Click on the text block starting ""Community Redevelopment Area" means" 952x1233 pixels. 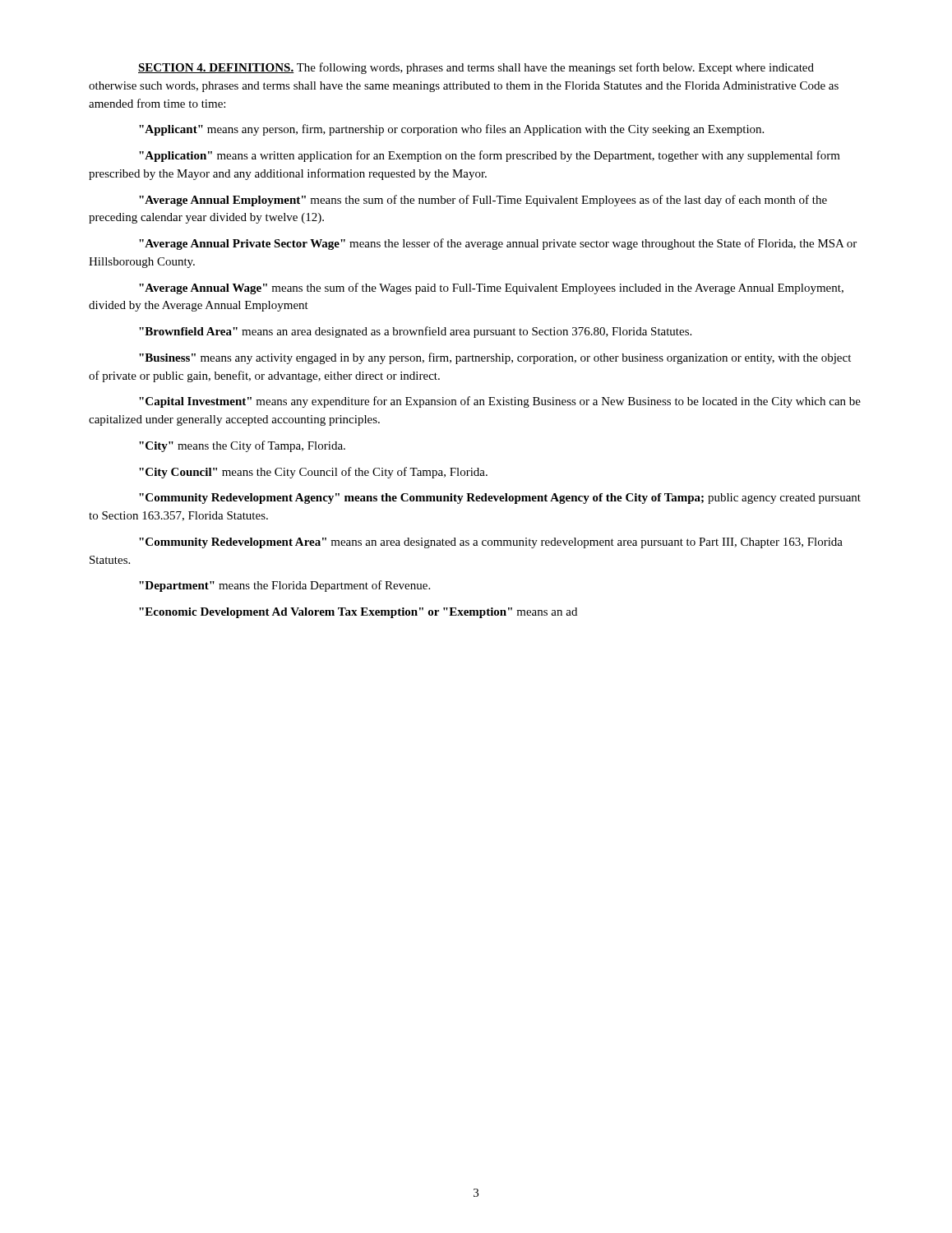point(476,551)
